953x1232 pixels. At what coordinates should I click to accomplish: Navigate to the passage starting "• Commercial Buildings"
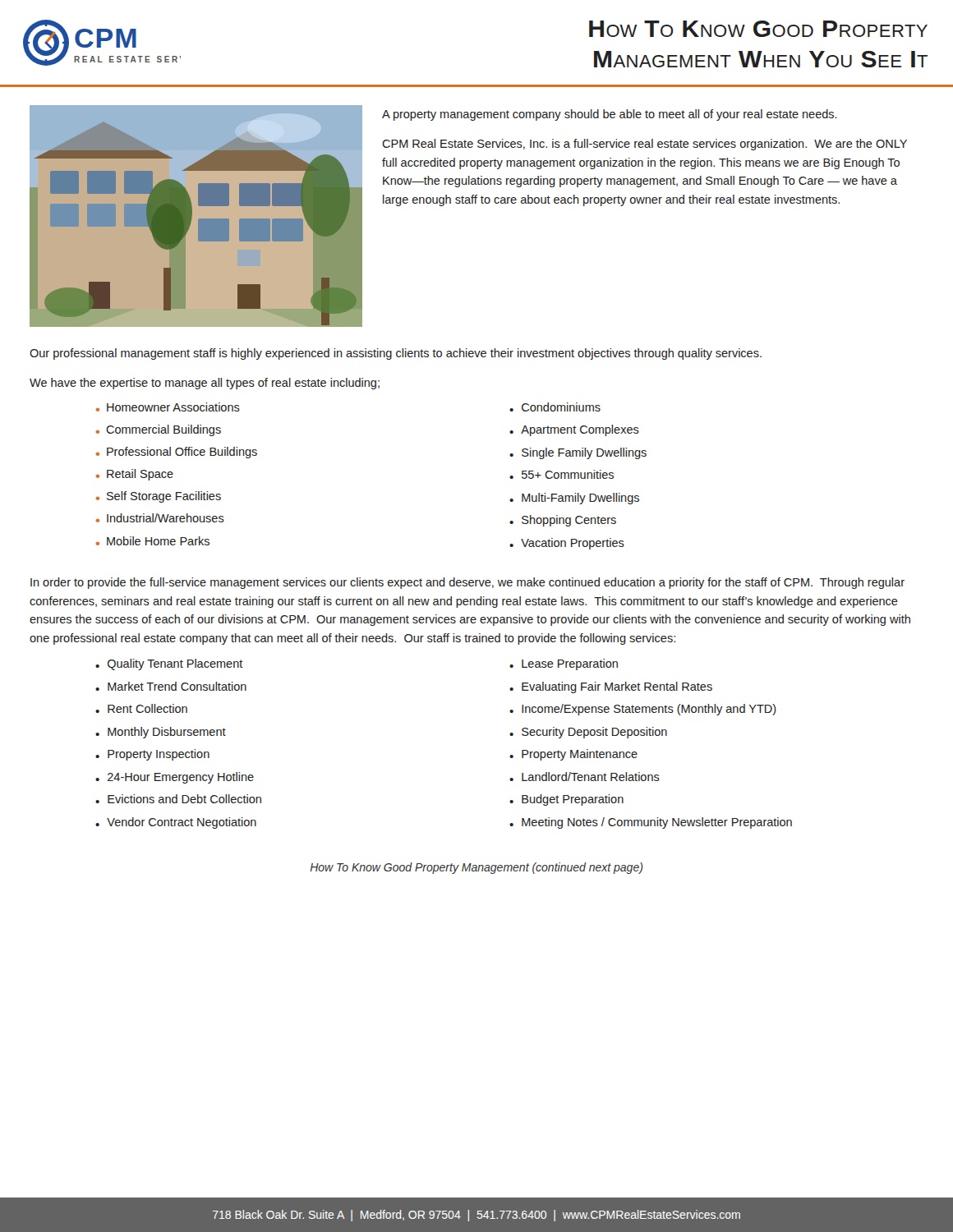pyautogui.click(x=158, y=432)
